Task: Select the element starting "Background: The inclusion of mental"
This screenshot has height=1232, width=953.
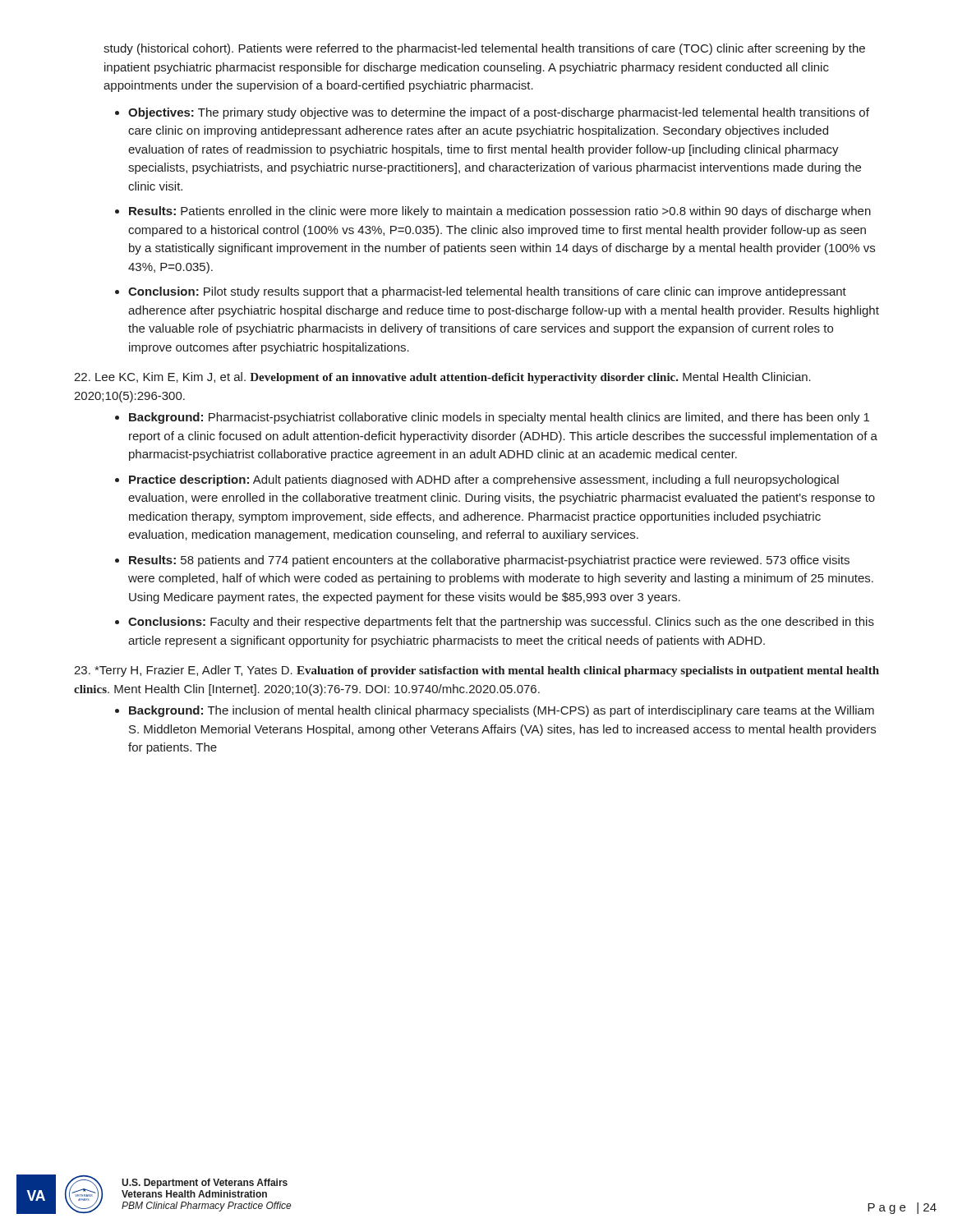Action: (502, 729)
